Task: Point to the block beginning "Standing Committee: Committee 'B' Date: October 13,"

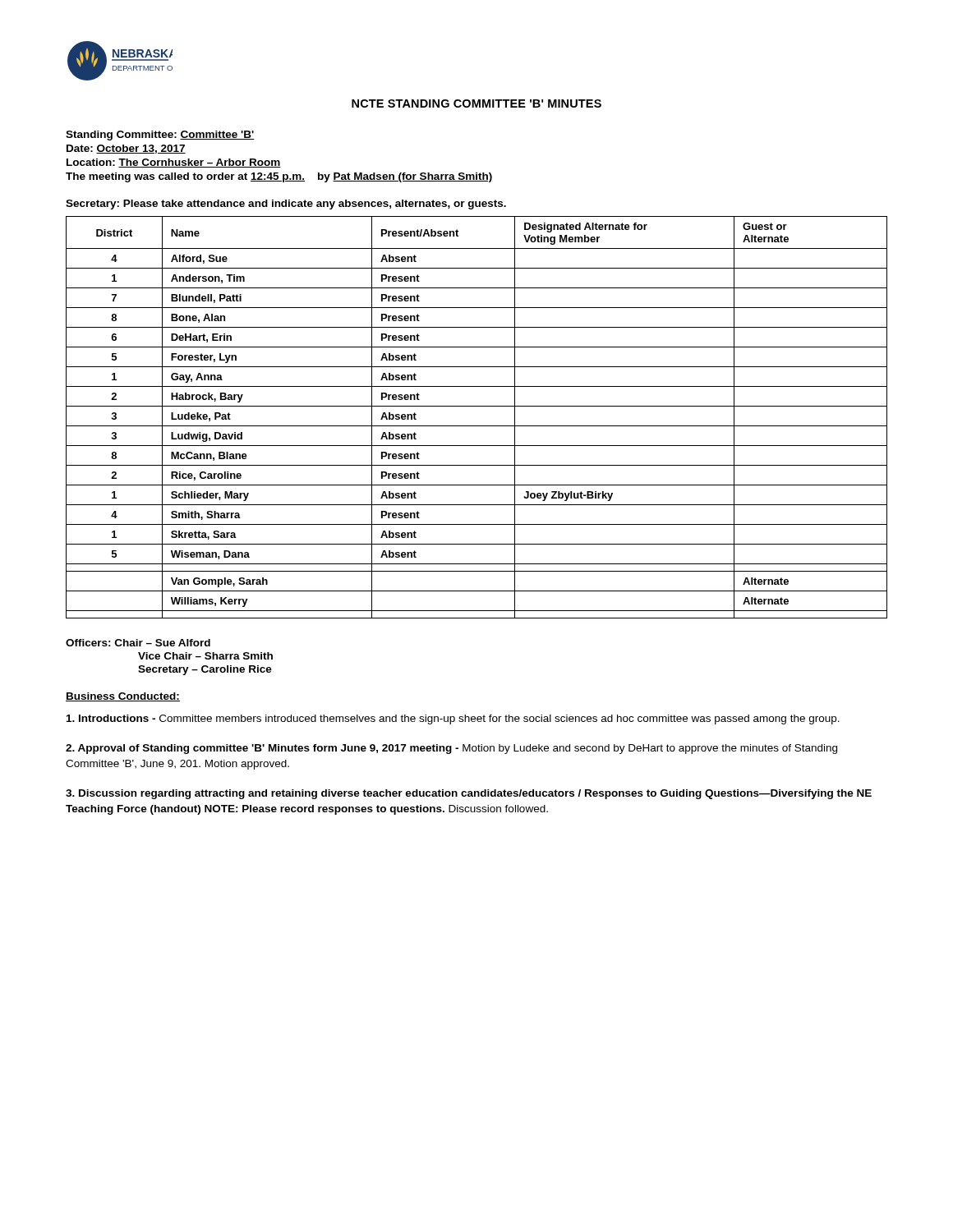Action: (160, 136)
